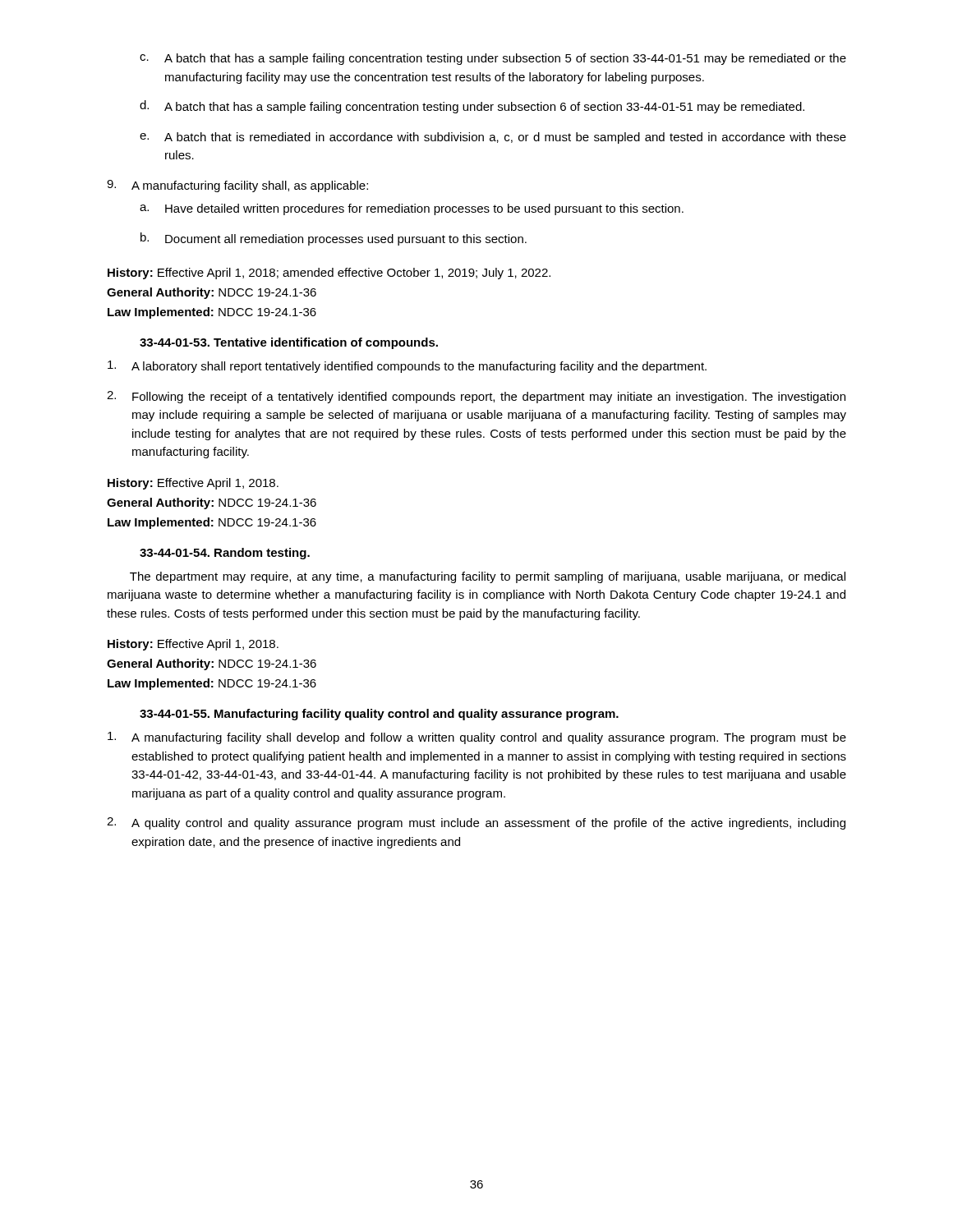953x1232 pixels.
Task: Locate the block of text that opens with "A laboratory shall report tentatively"
Action: click(x=476, y=367)
